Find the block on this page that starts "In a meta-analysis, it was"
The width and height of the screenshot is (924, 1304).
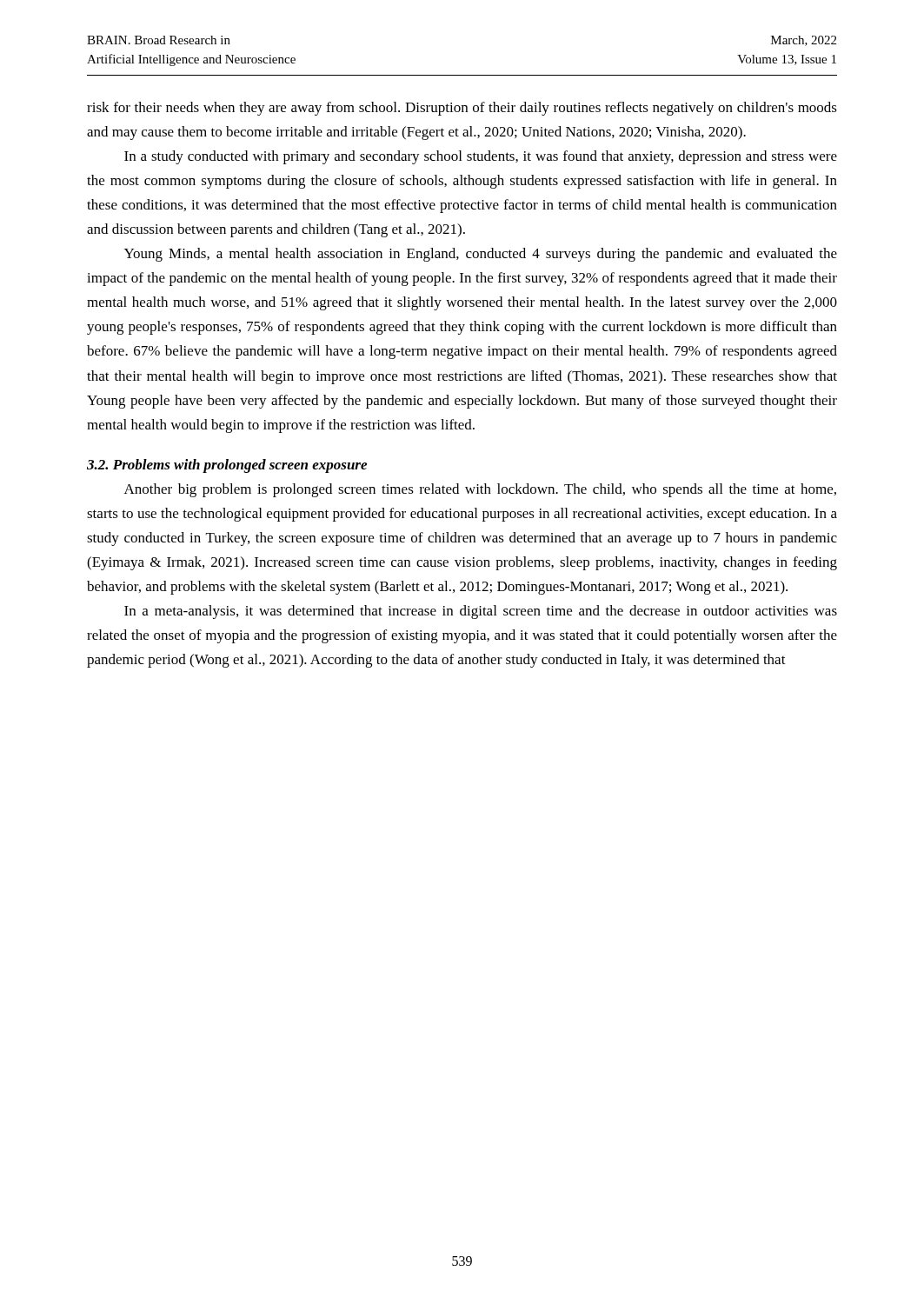coord(462,636)
